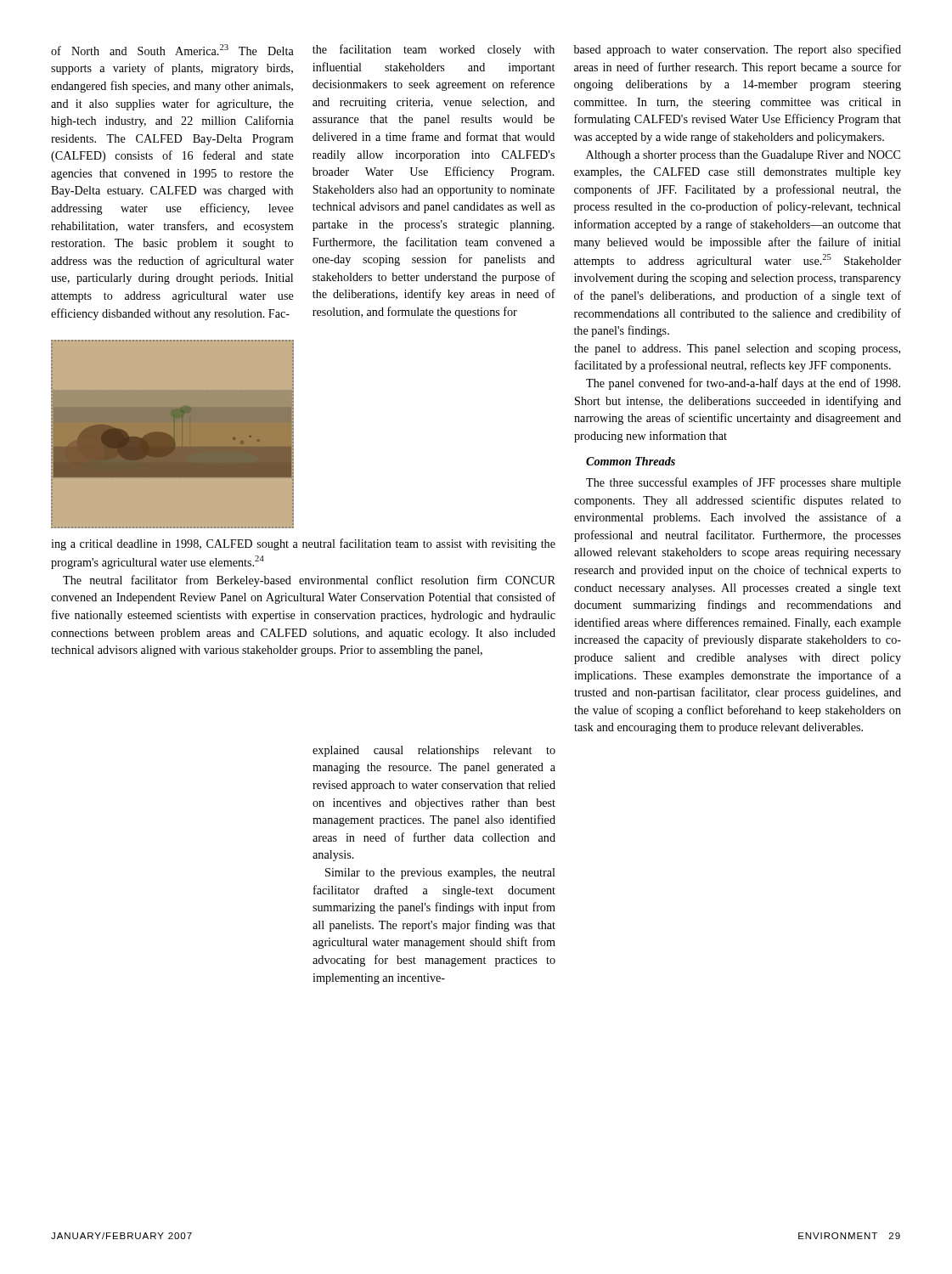This screenshot has height=1274, width=952.
Task: Find the text starting "Common Threads"
Action: (631, 461)
